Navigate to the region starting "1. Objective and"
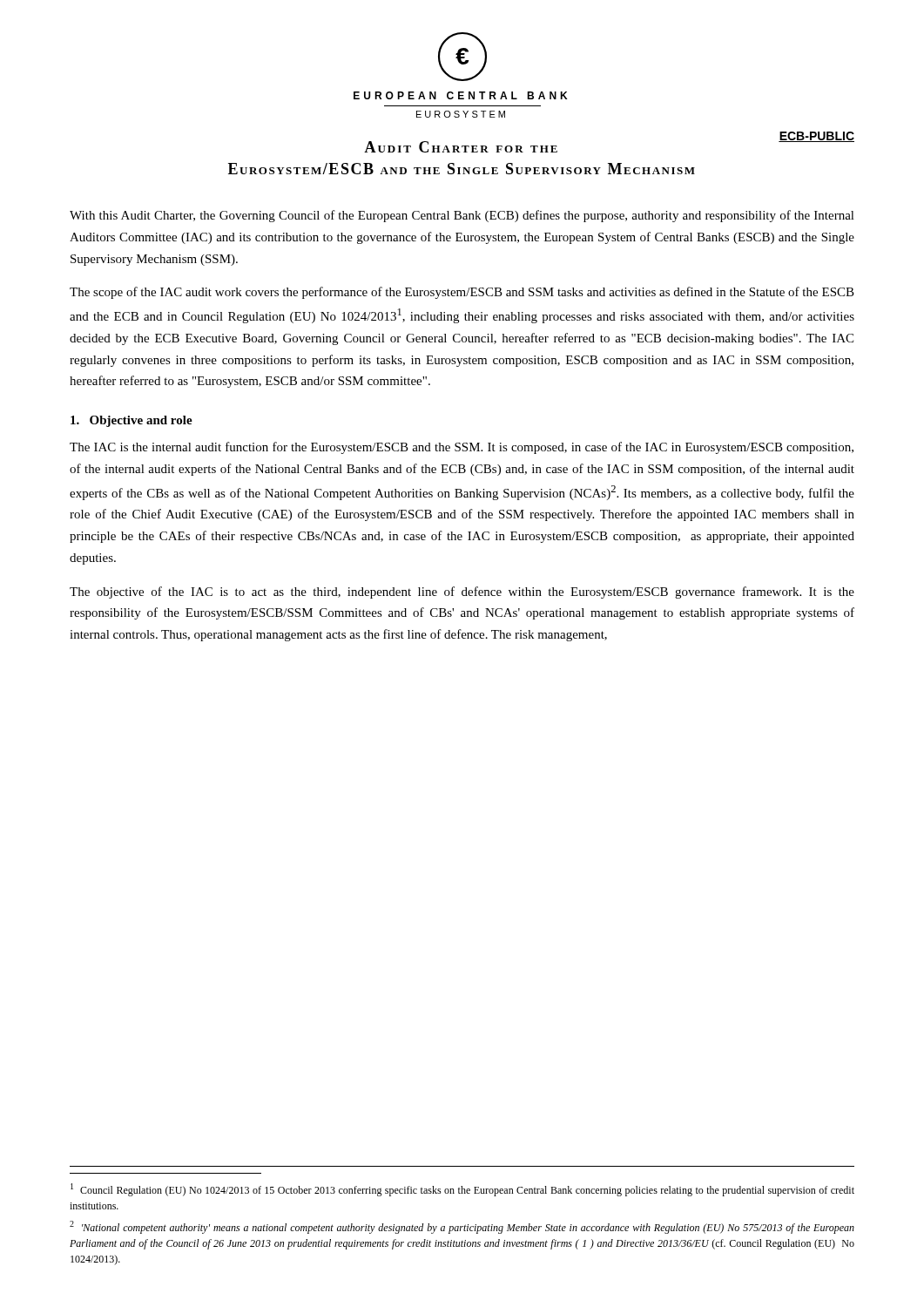 point(131,420)
